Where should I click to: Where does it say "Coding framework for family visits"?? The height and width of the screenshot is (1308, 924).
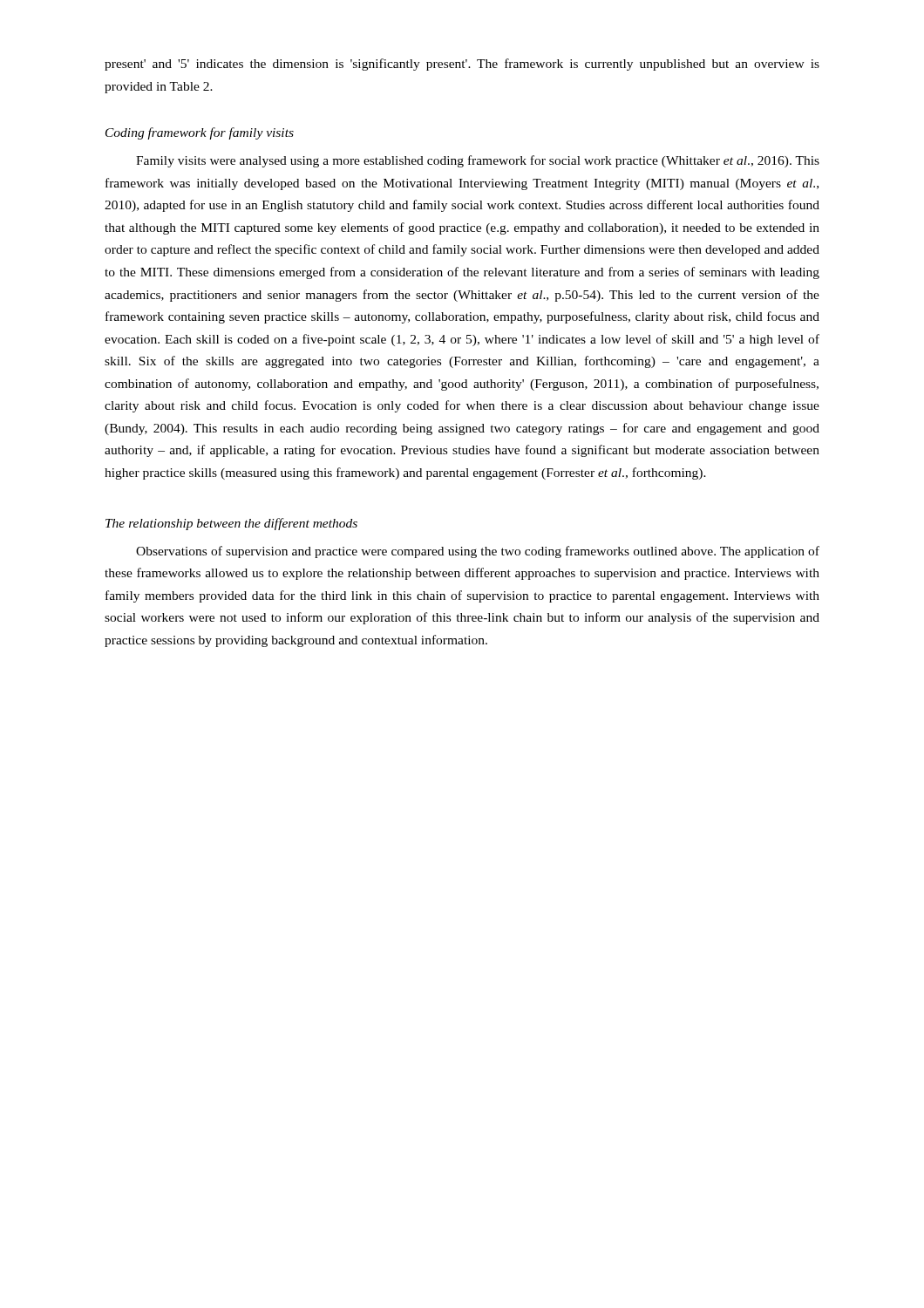(199, 132)
